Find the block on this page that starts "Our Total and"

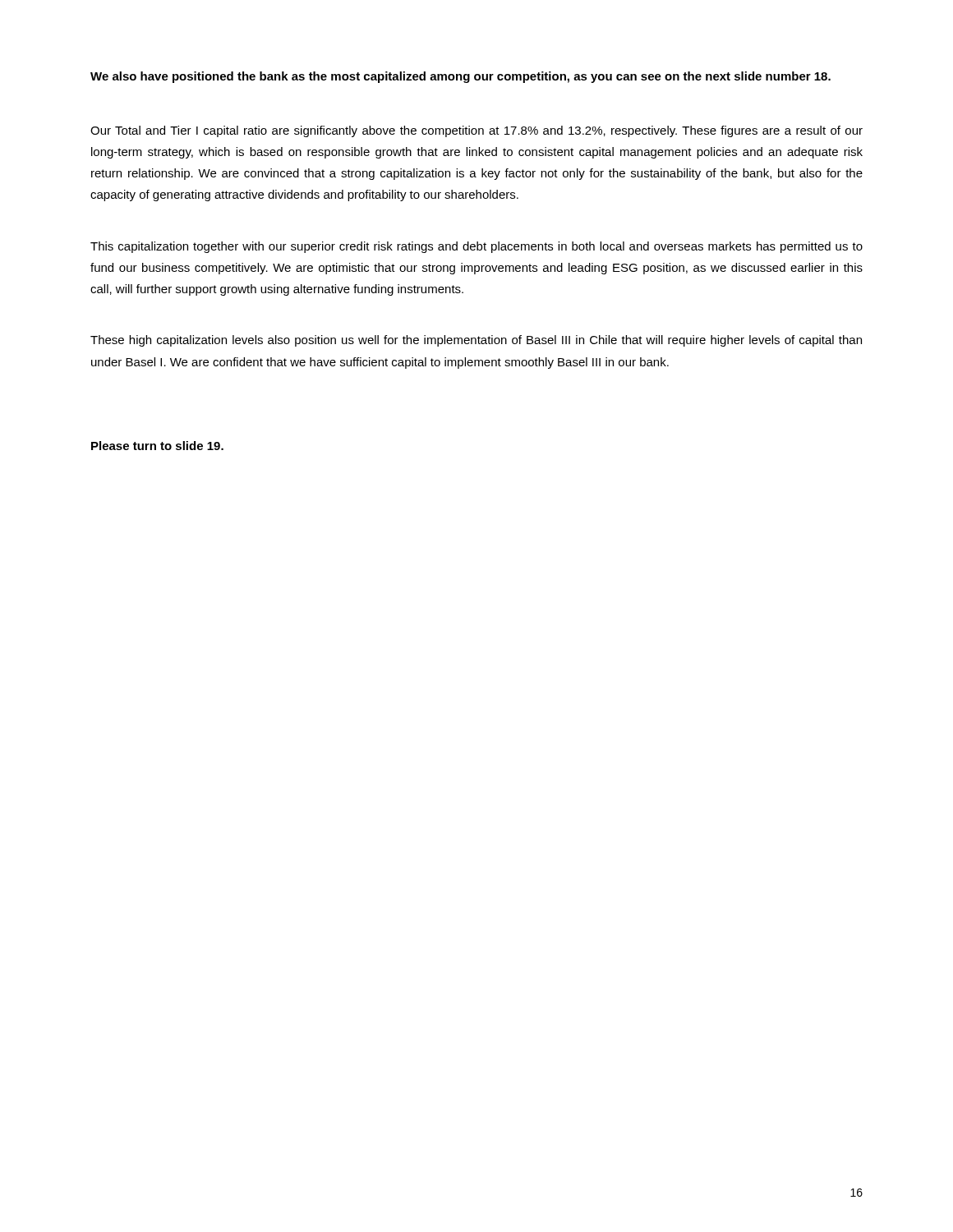tap(476, 162)
